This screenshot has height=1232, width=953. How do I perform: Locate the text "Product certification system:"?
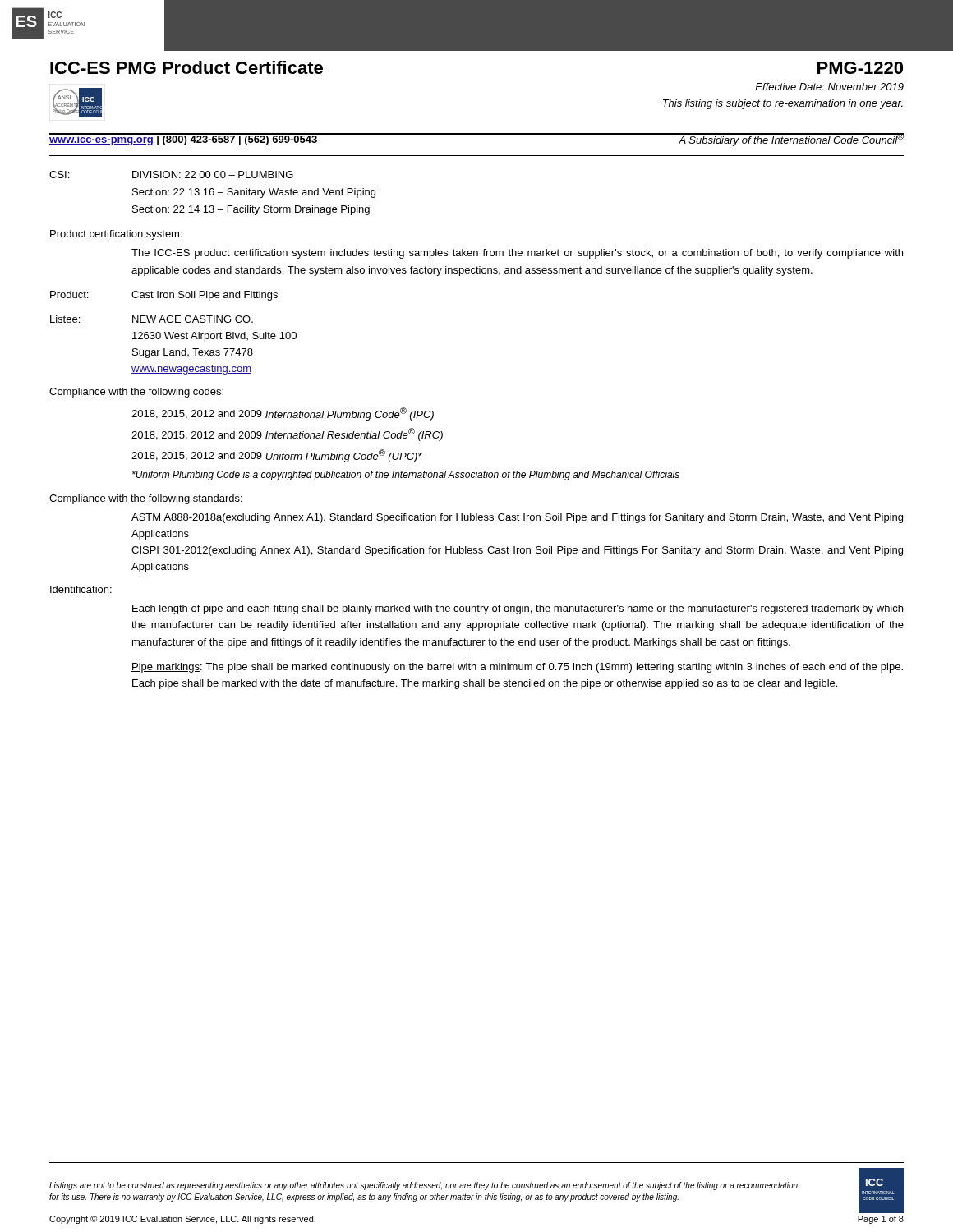click(116, 234)
